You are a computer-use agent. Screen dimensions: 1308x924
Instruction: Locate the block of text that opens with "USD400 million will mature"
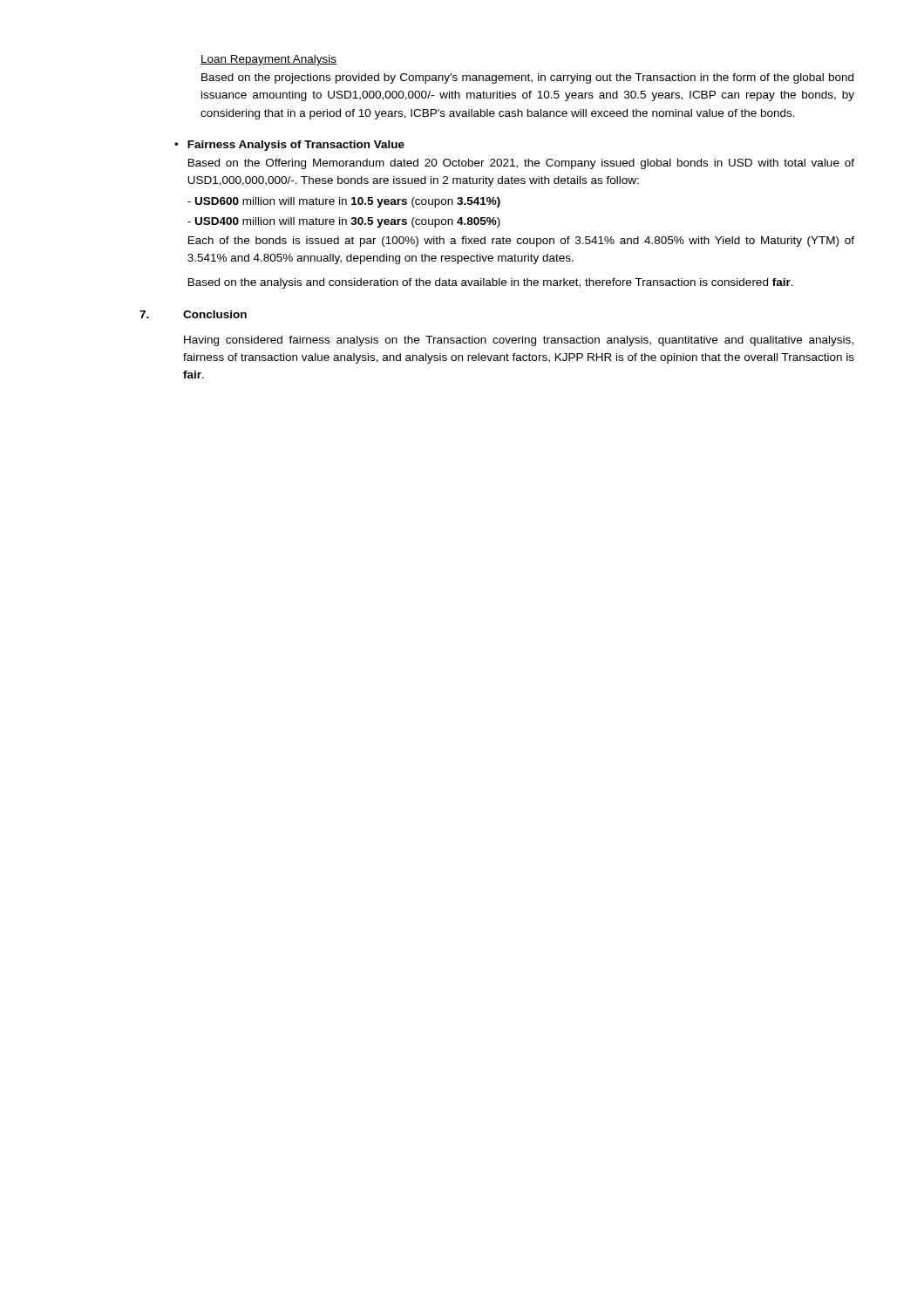tap(344, 222)
